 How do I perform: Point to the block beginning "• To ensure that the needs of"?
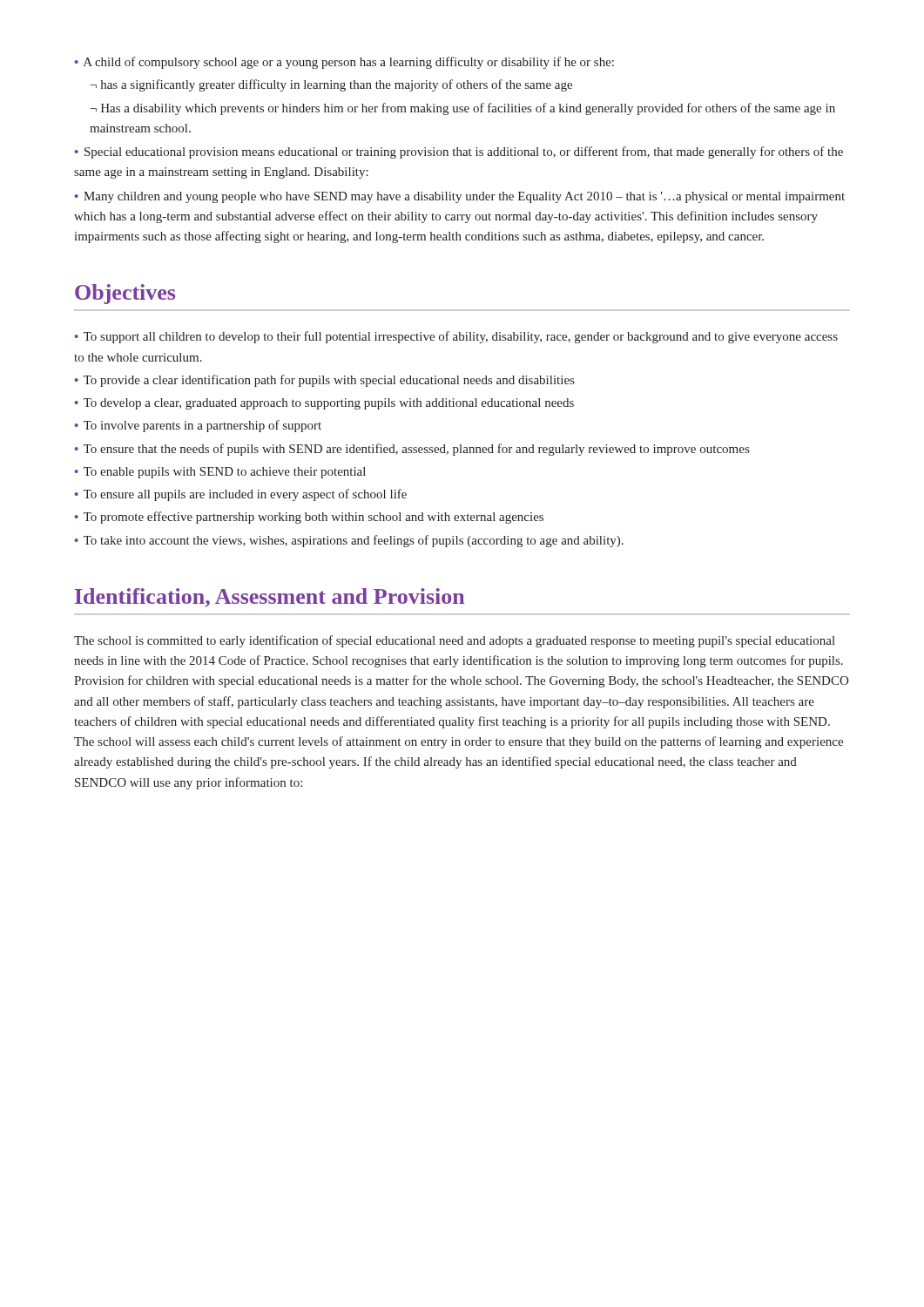[412, 448]
